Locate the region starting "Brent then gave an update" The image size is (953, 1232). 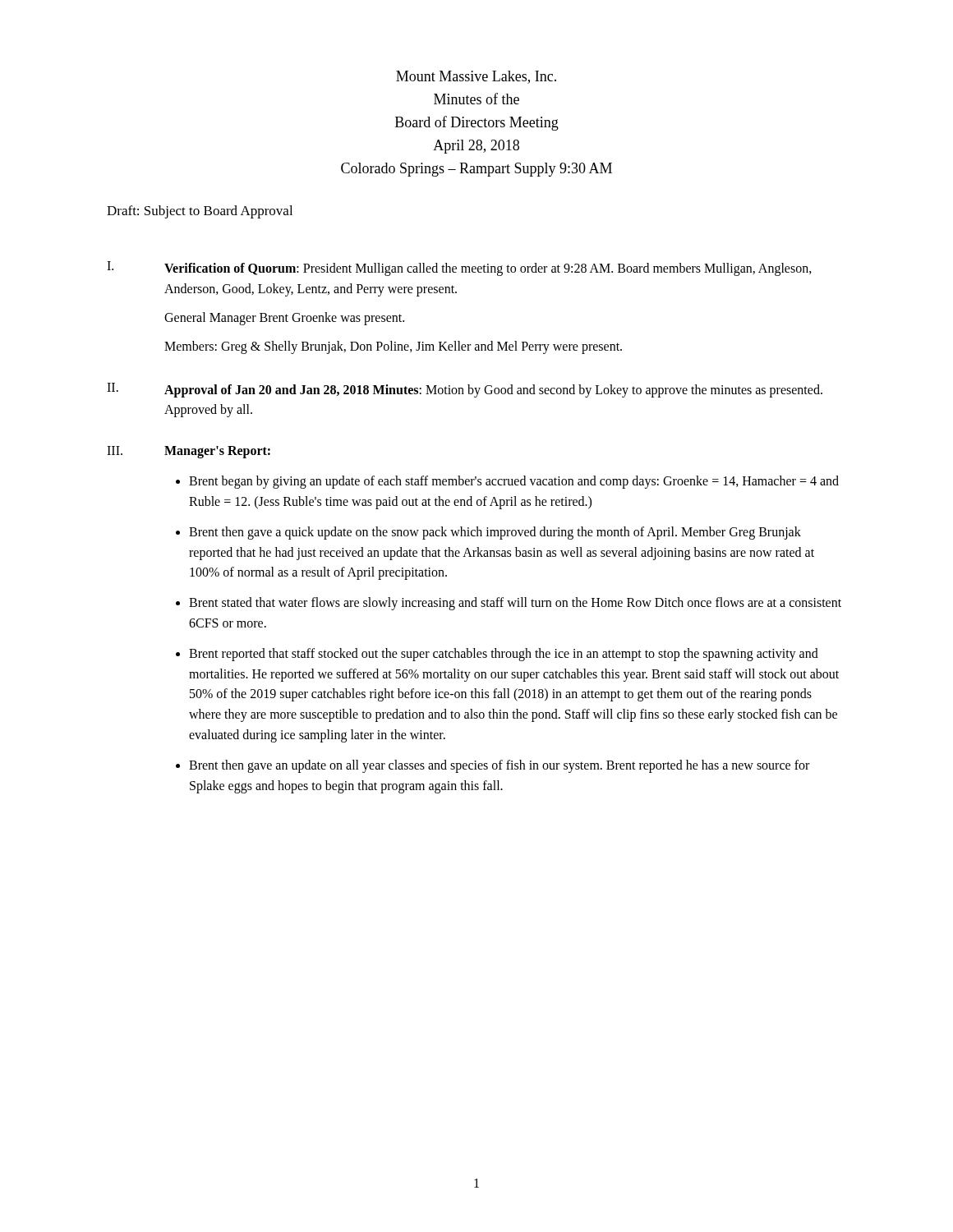(499, 775)
